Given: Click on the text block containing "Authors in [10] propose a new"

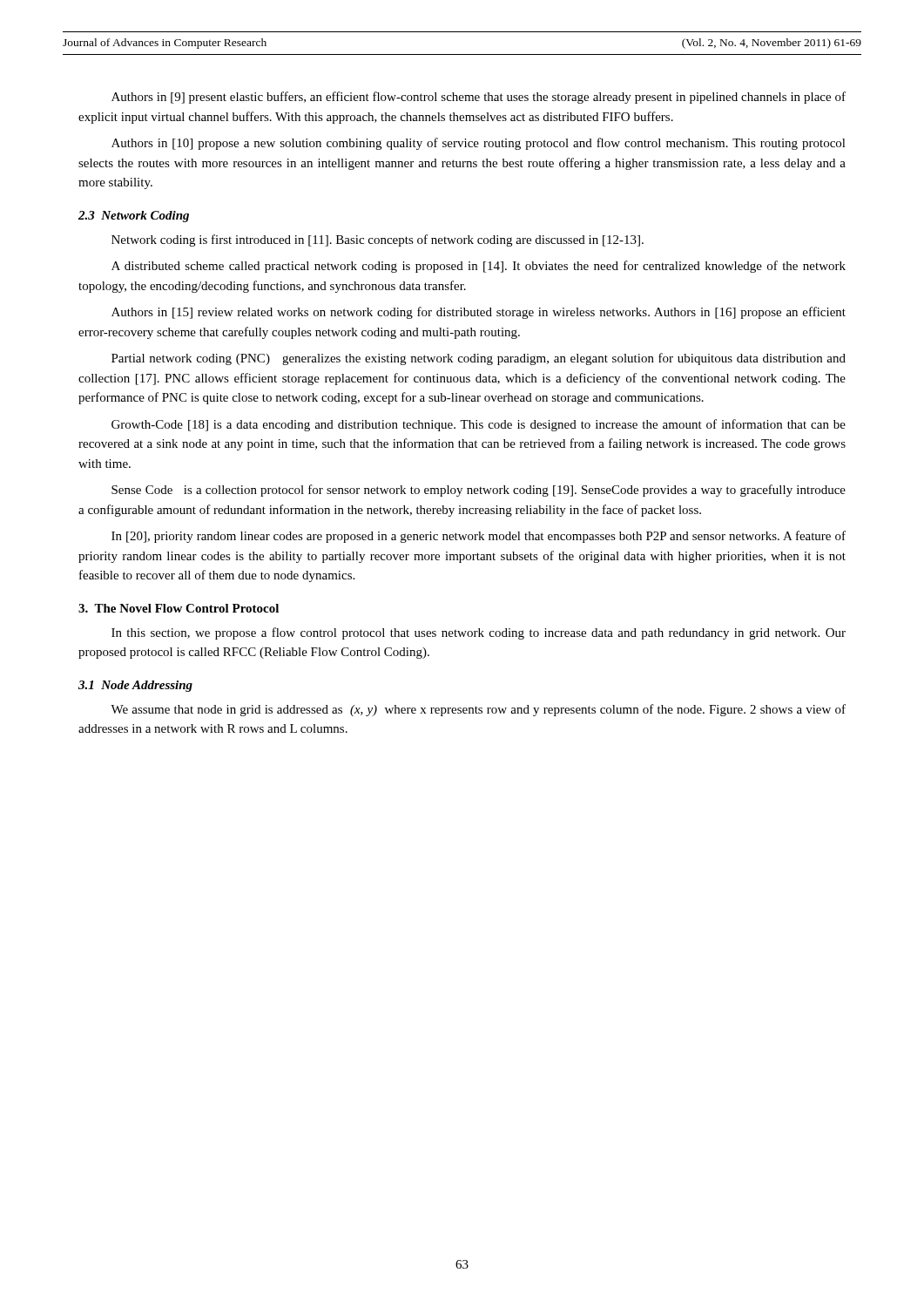Looking at the screenshot, I should tap(462, 163).
